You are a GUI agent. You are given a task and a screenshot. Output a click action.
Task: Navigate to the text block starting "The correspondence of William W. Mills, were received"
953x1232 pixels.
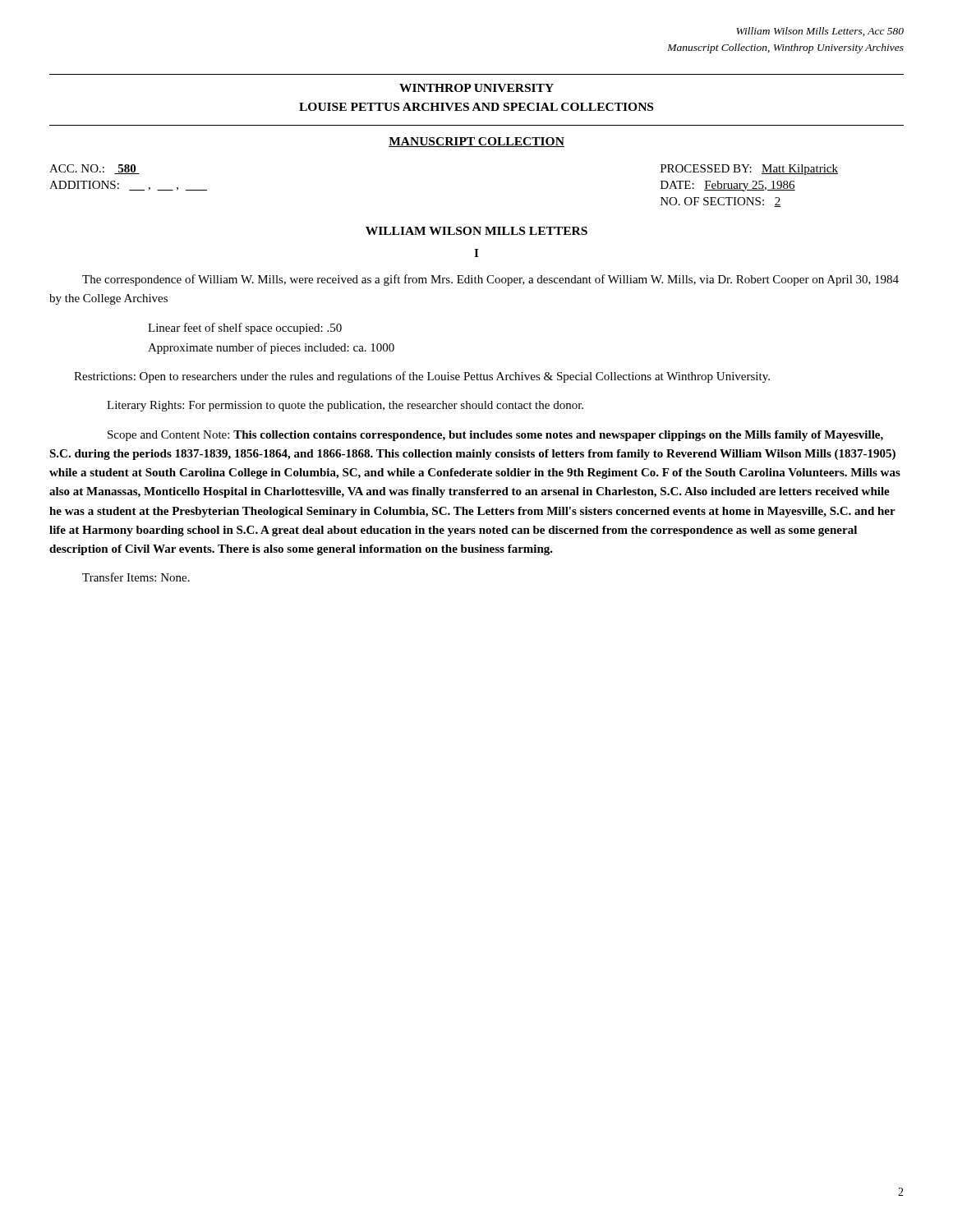[x=474, y=288]
